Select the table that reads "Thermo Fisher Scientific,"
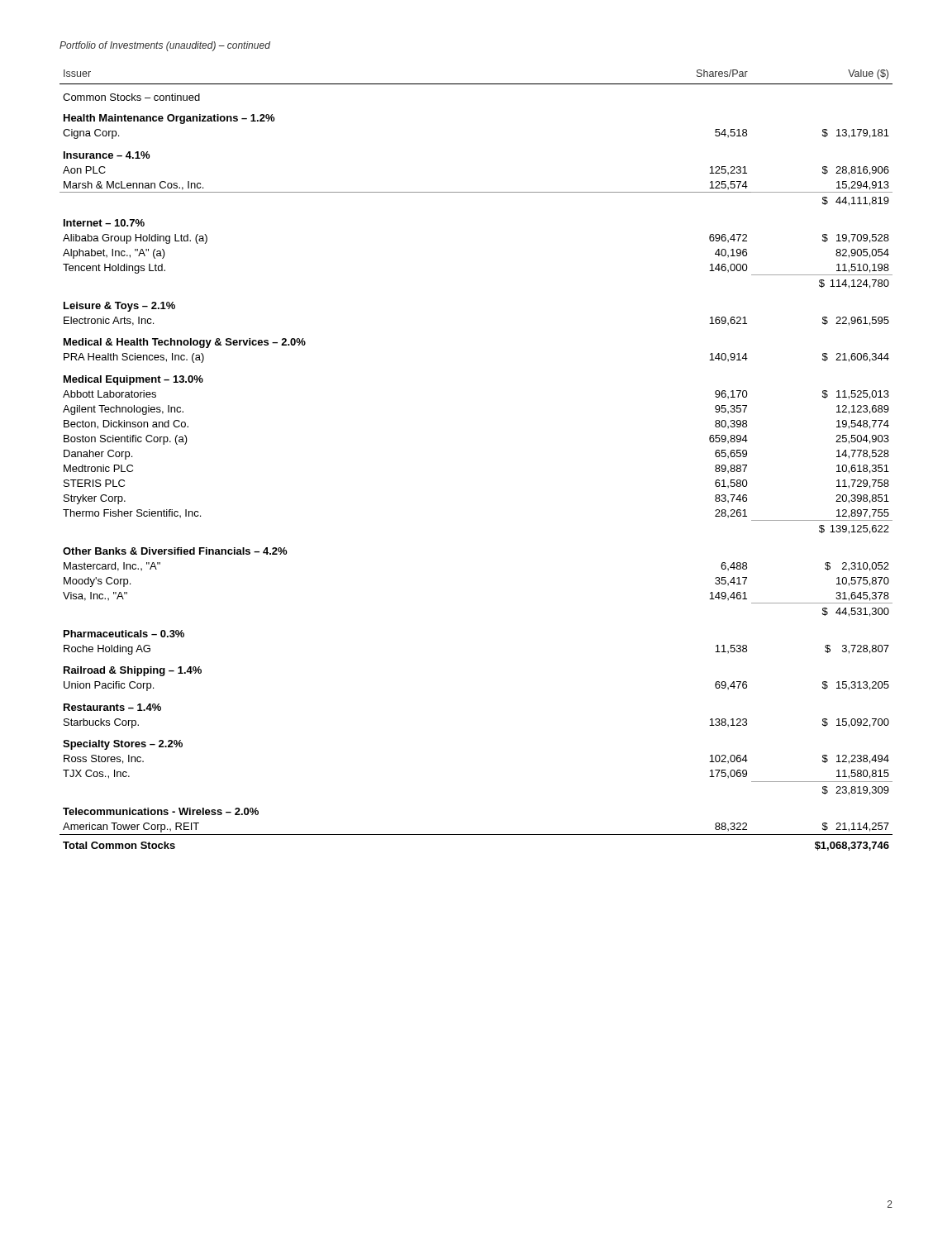Viewport: 952px width, 1240px height. coord(476,459)
